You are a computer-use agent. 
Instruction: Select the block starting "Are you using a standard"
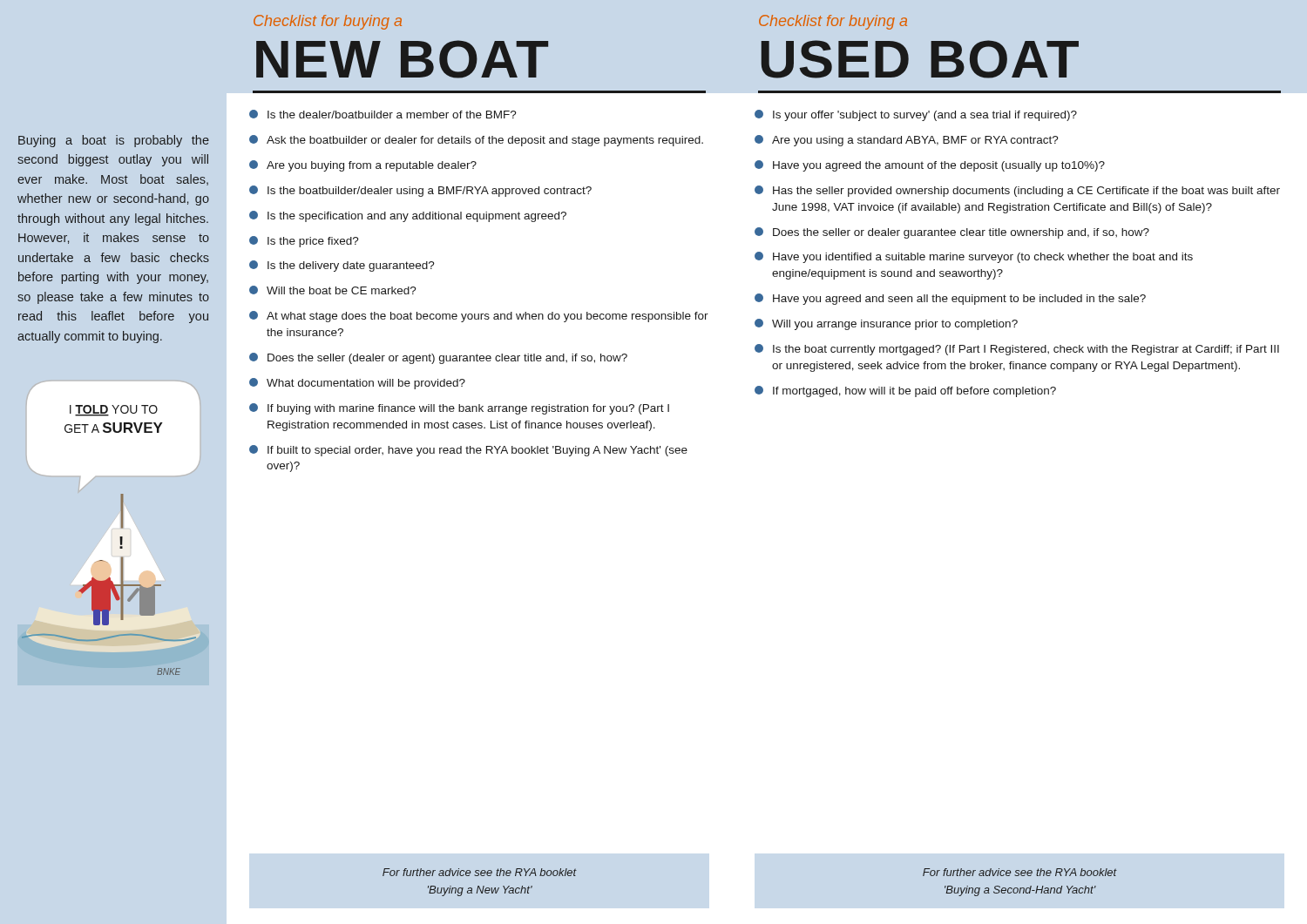pos(906,141)
